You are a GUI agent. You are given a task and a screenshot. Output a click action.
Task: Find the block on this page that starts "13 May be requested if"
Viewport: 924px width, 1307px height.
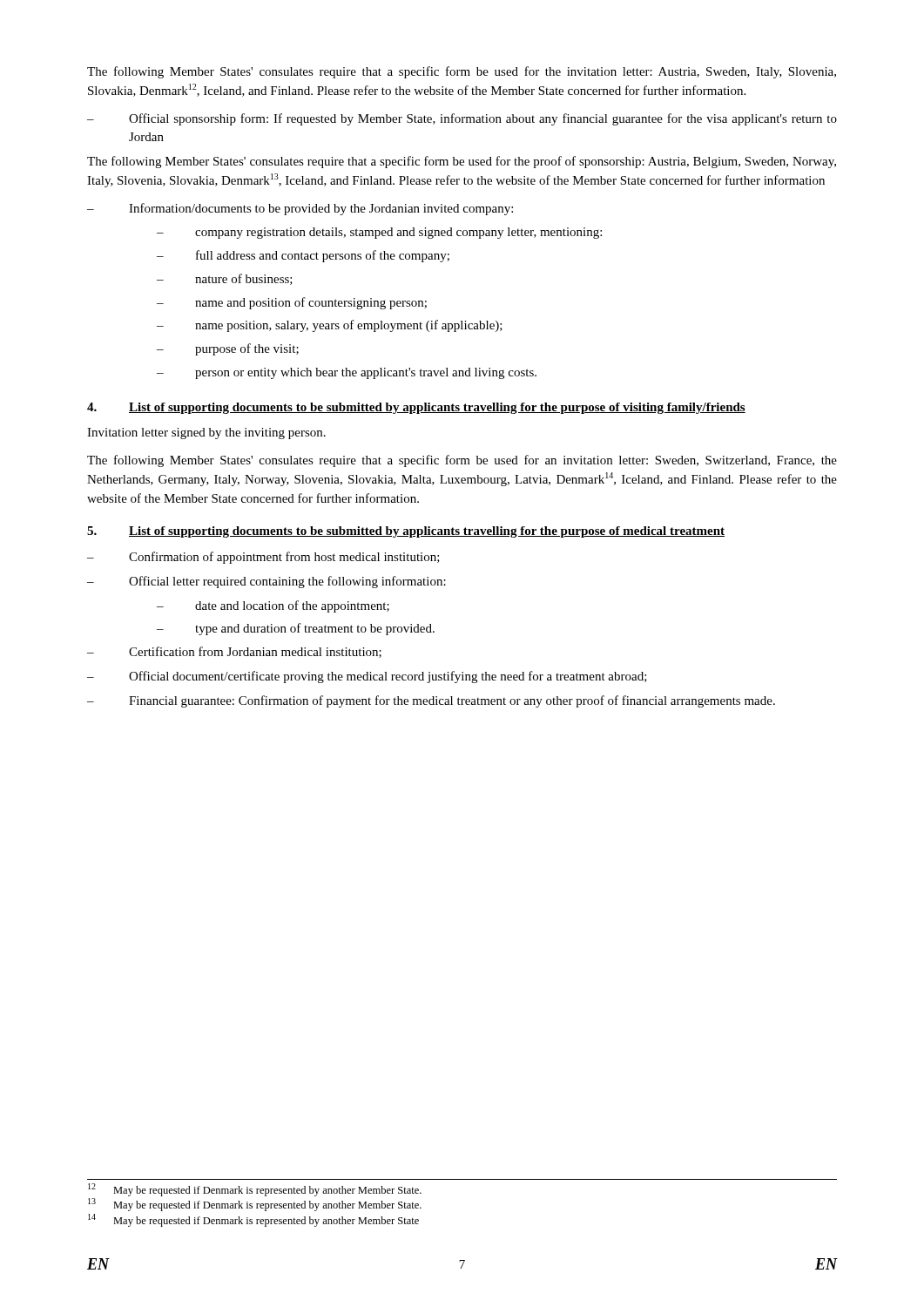pos(255,1205)
